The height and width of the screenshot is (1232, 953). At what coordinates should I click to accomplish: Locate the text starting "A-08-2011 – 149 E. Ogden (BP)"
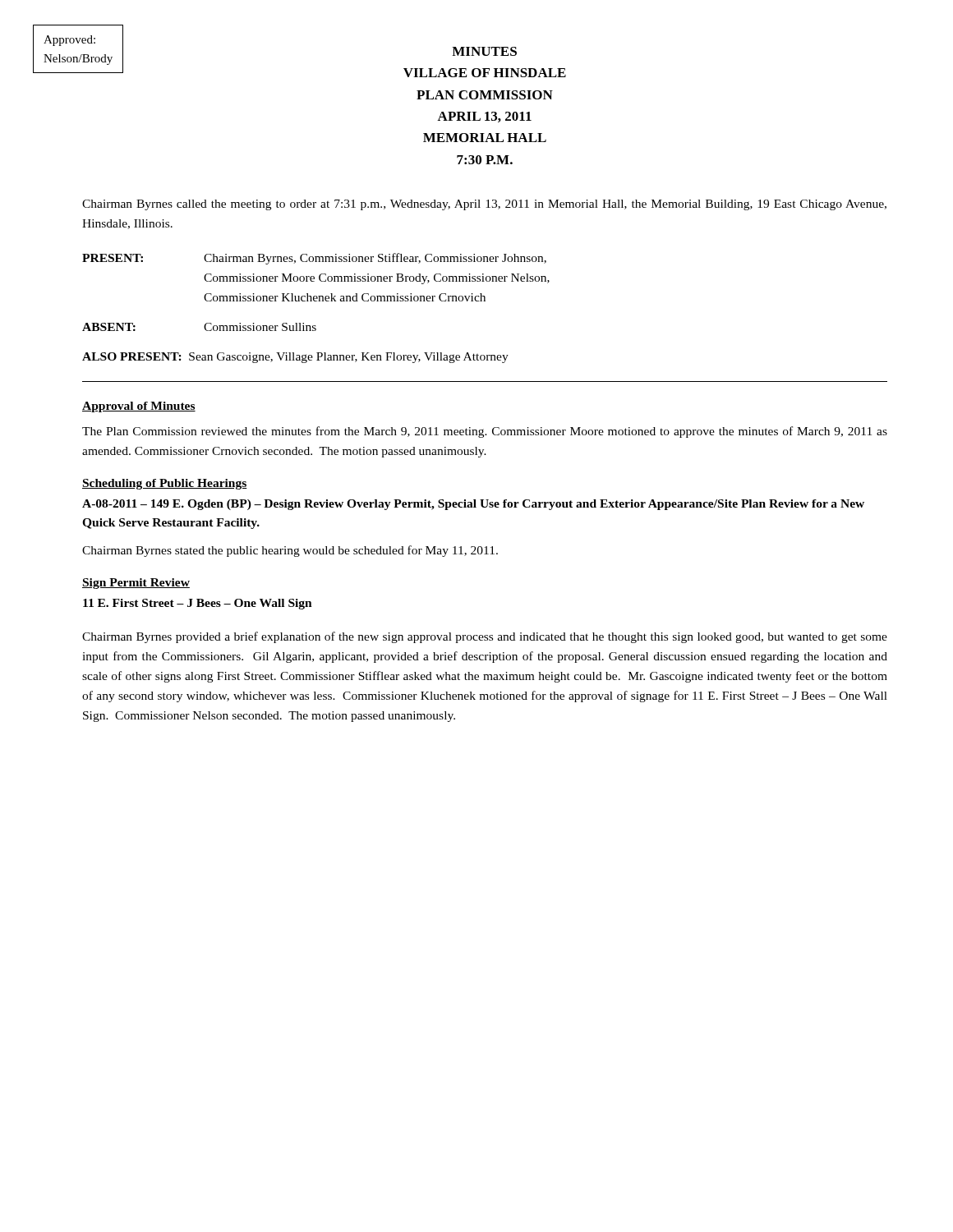coord(473,513)
